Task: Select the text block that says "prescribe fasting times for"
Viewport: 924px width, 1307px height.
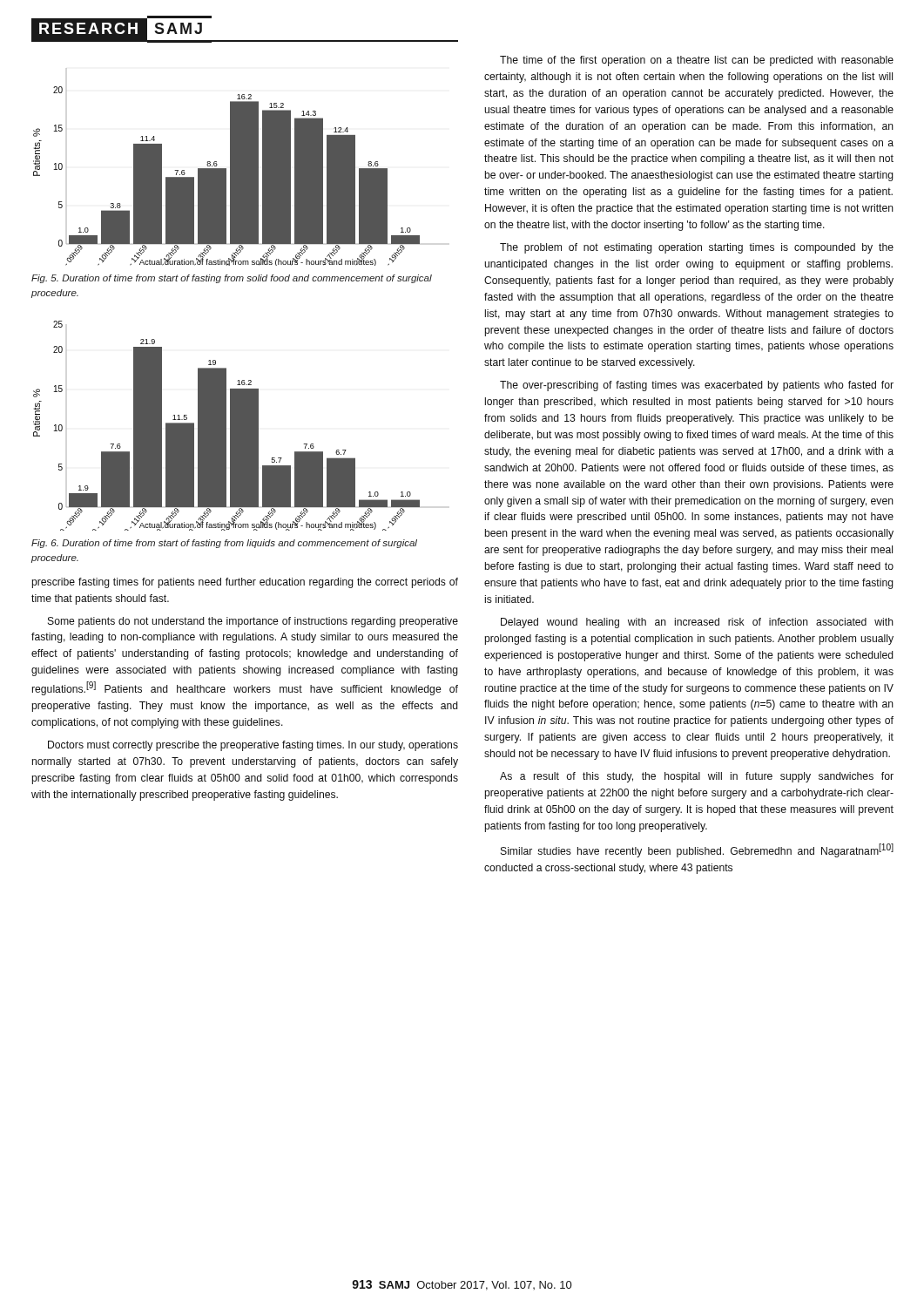Action: pos(245,688)
